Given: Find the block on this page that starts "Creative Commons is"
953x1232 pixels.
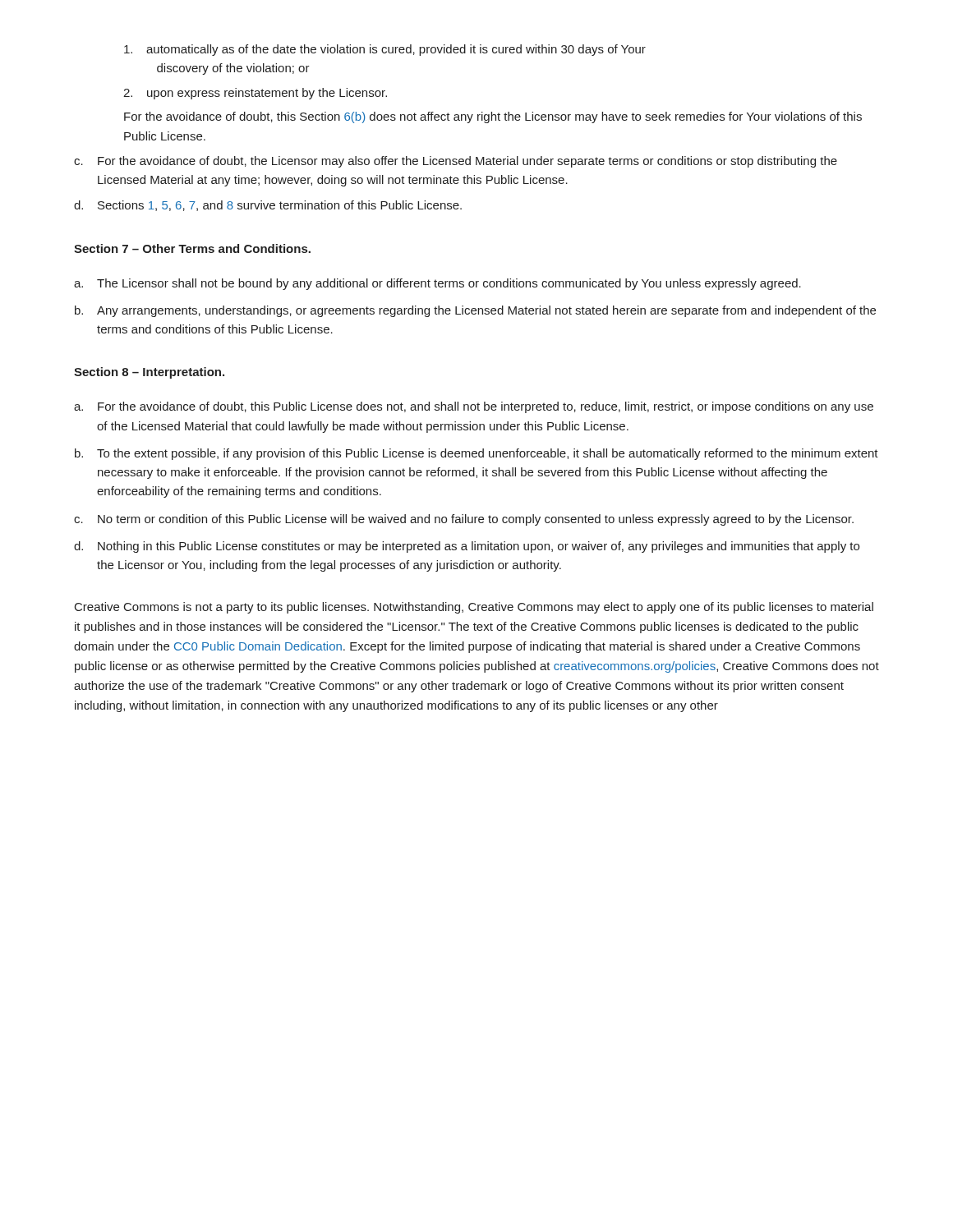Looking at the screenshot, I should 476,656.
